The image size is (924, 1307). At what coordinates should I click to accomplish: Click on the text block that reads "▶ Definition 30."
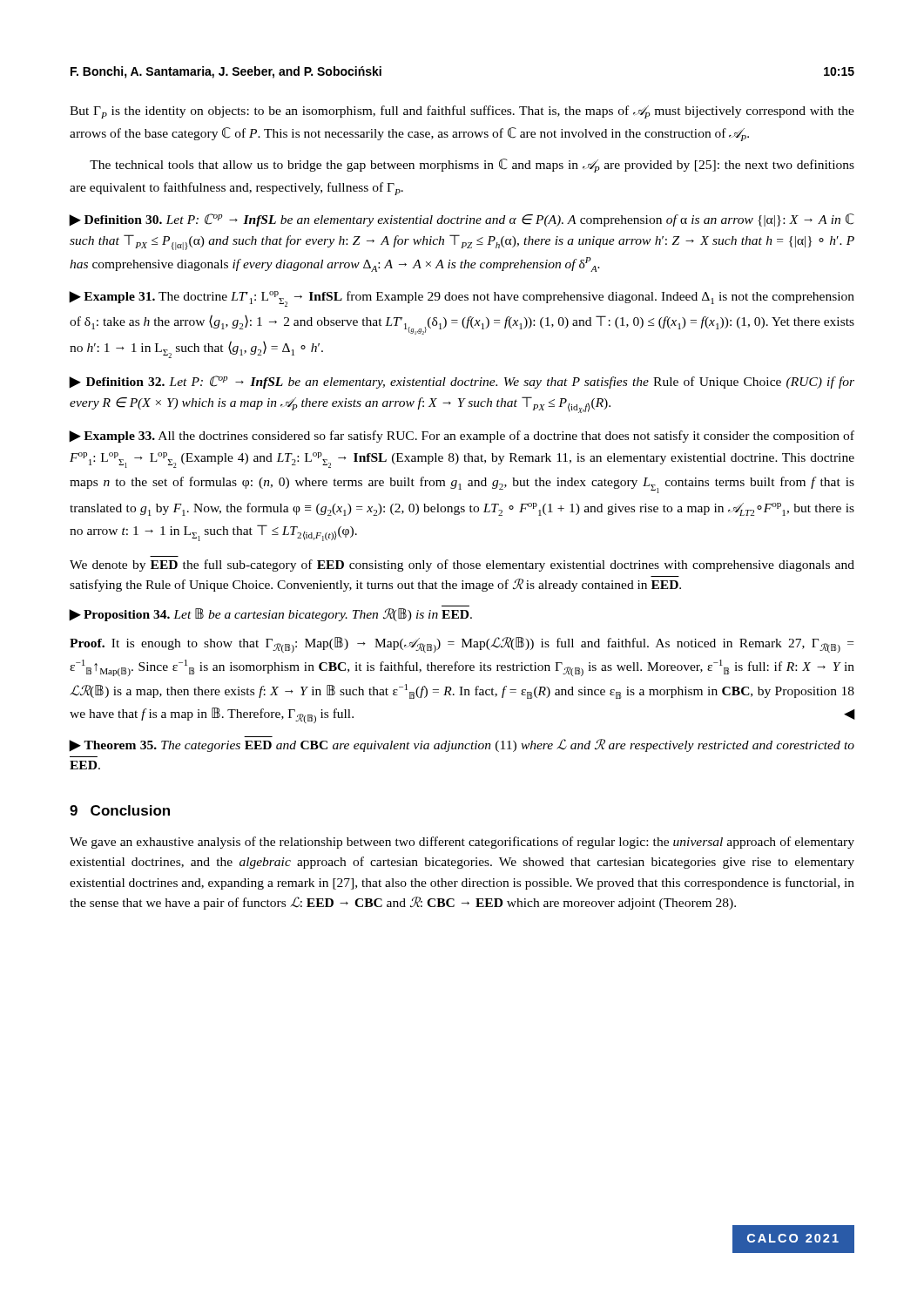(462, 242)
